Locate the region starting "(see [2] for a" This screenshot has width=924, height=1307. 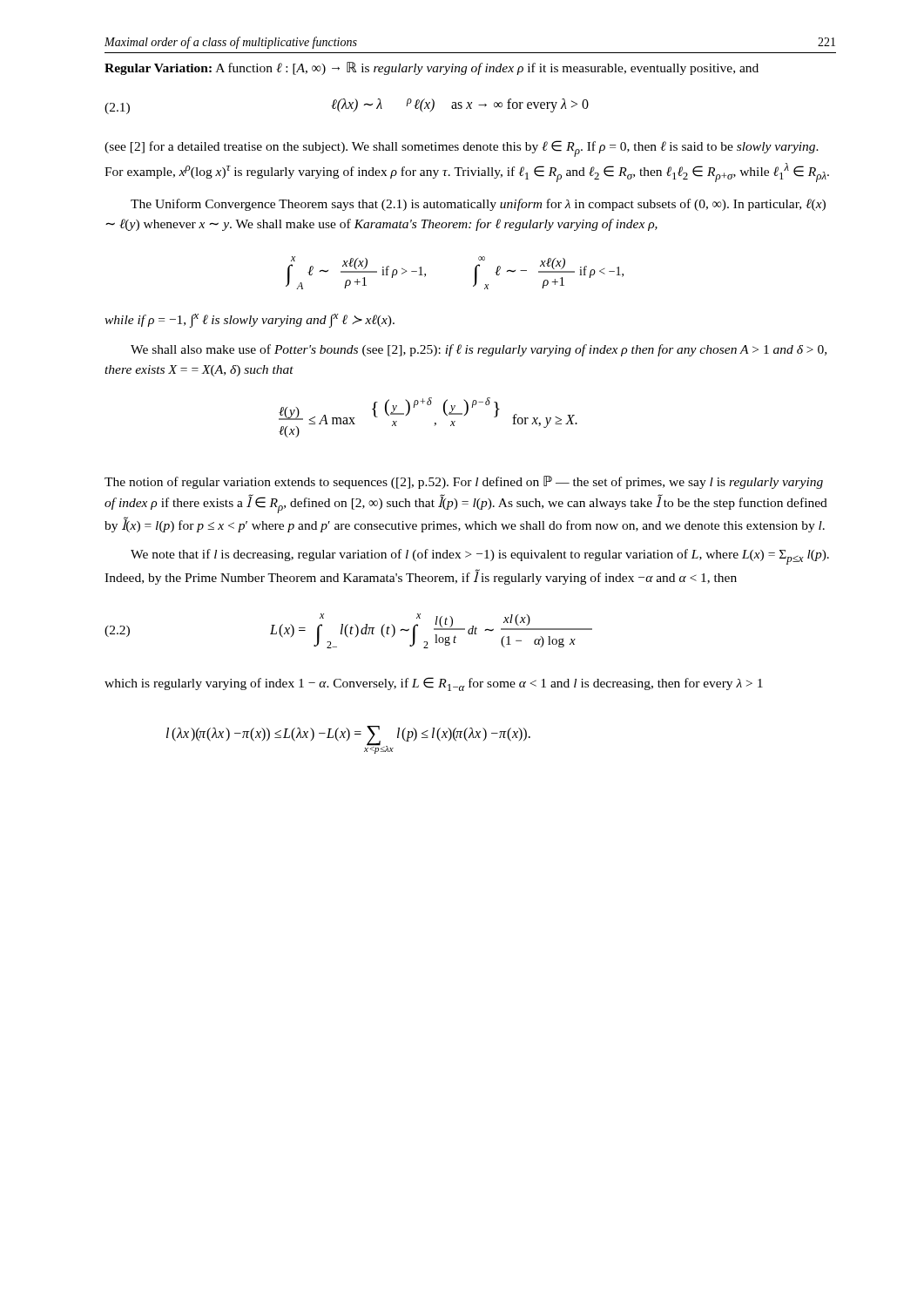[x=467, y=160]
